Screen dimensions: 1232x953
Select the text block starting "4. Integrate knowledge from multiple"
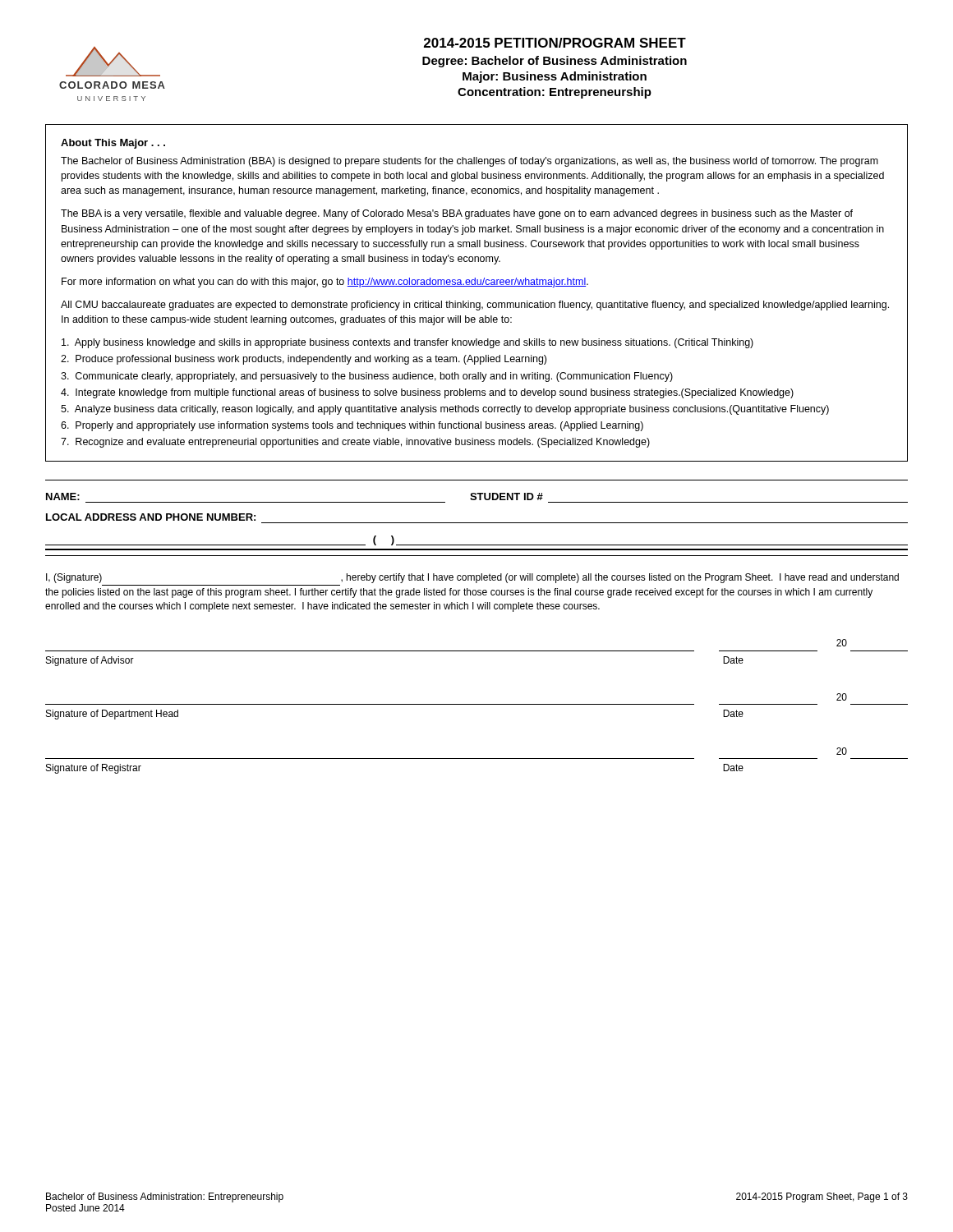(x=427, y=392)
